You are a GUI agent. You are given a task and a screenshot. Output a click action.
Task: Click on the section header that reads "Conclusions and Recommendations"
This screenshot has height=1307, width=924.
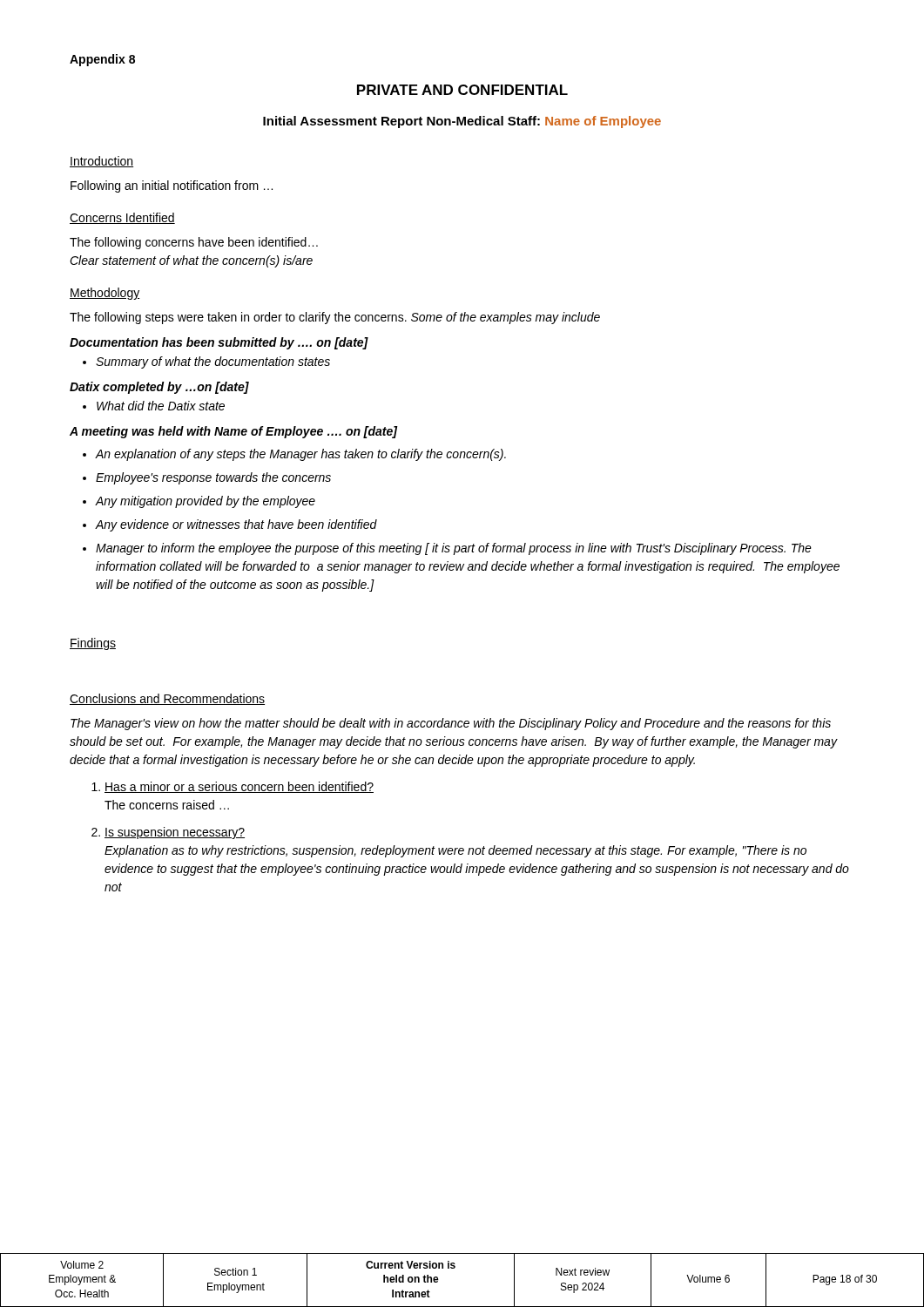tap(167, 699)
